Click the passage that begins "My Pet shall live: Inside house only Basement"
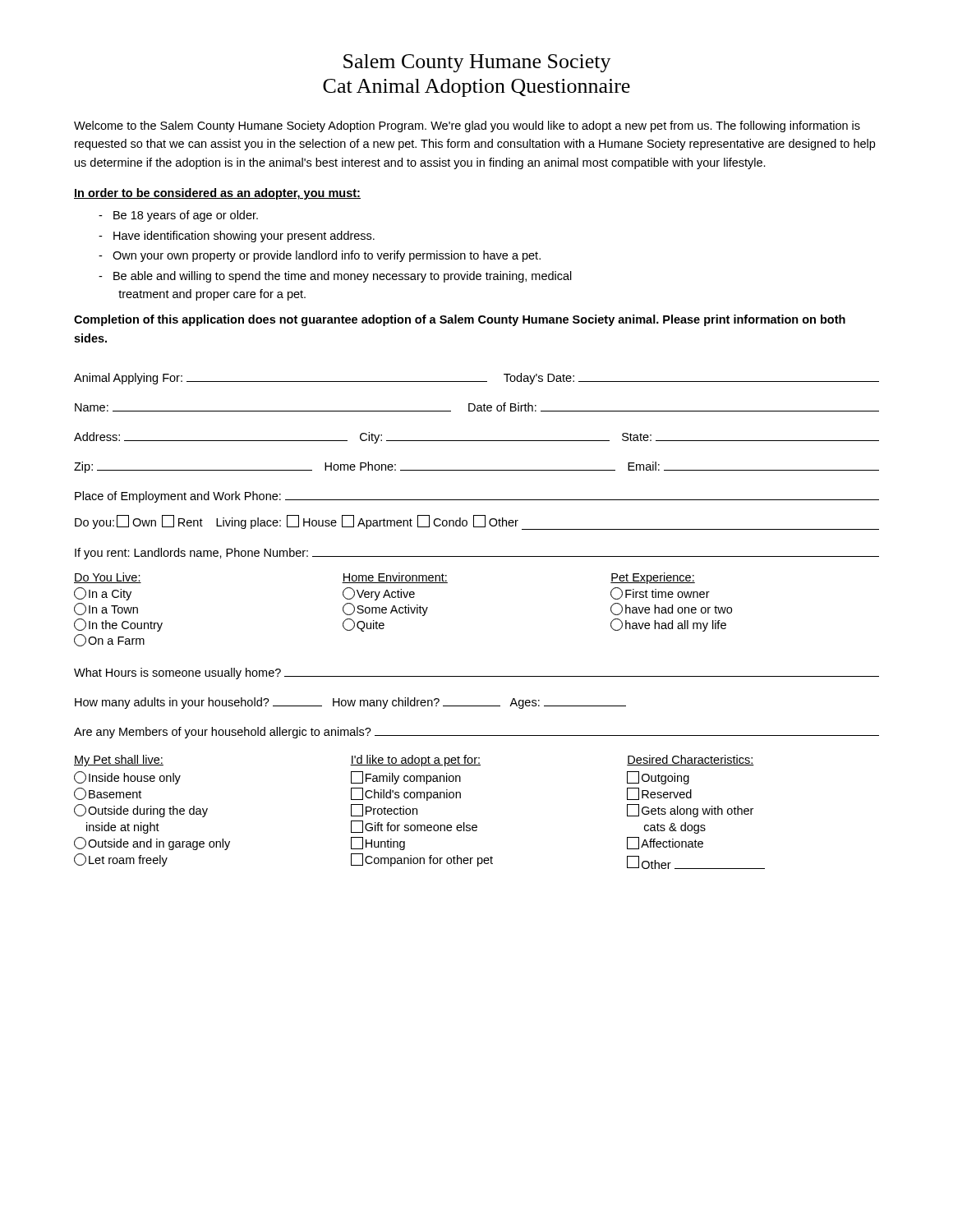Image resolution: width=953 pixels, height=1232 pixels. [x=476, y=814]
